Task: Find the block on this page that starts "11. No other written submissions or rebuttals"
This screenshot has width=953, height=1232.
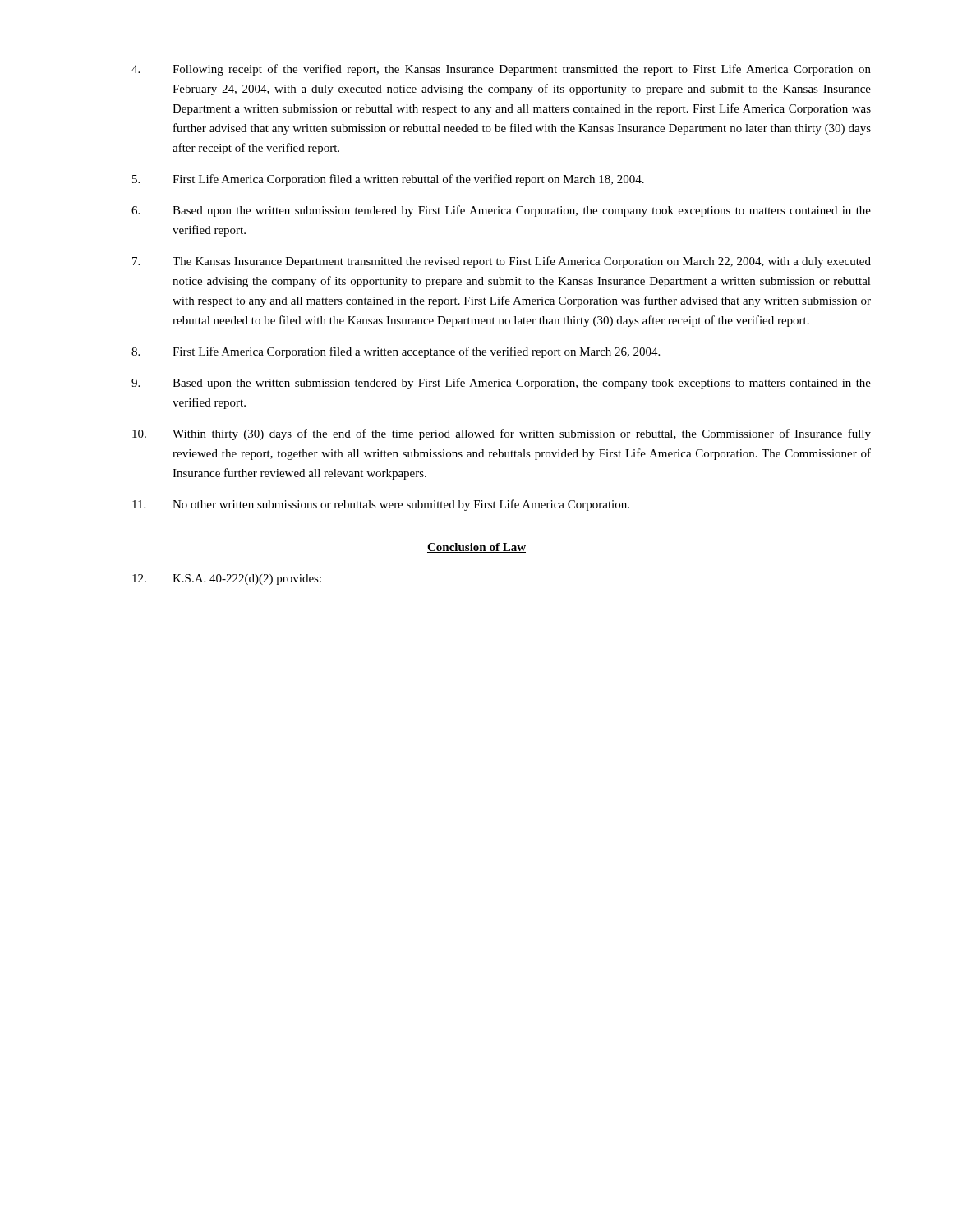Action: pyautogui.click(x=476, y=504)
